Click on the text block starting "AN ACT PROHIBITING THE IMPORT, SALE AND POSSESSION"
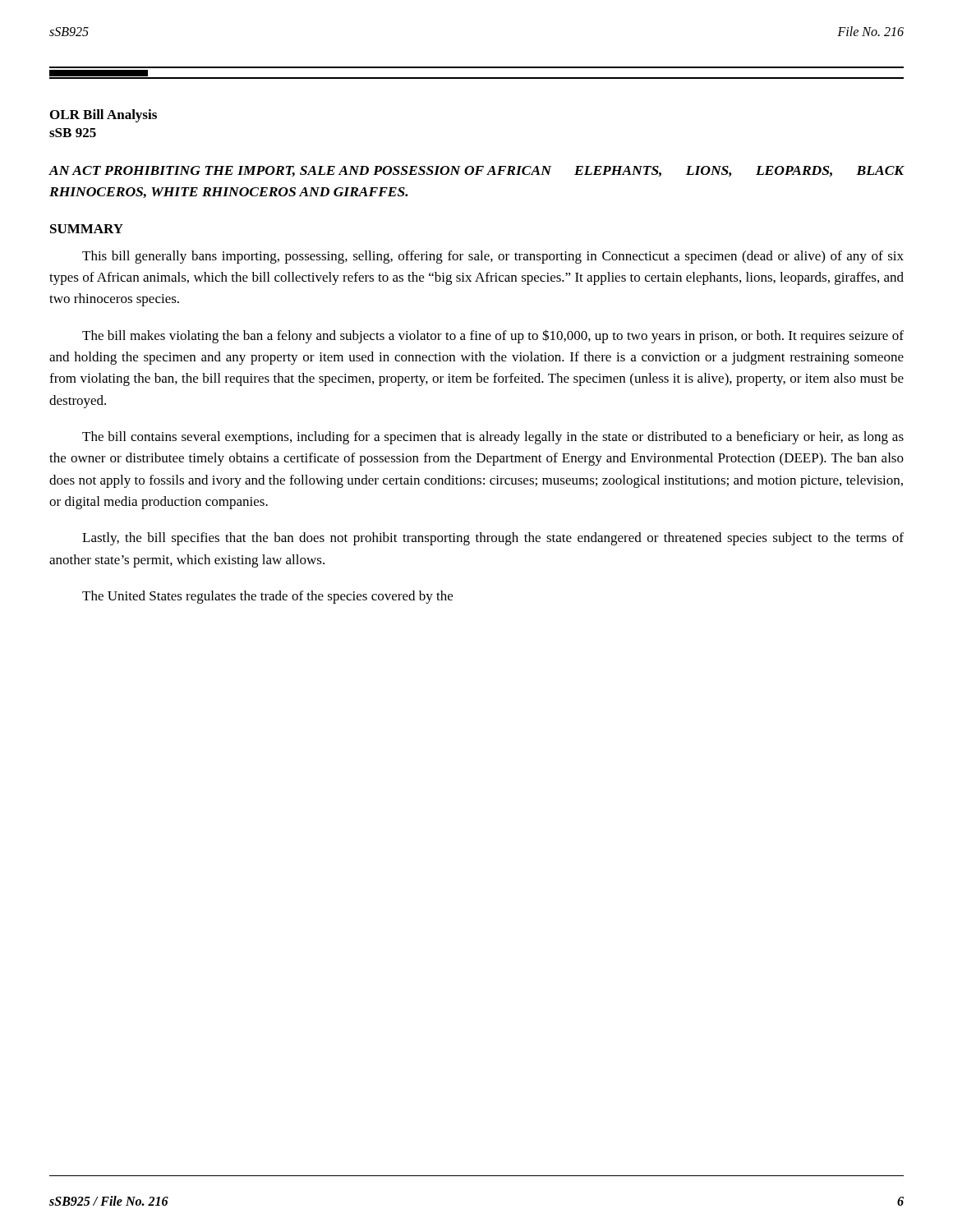 (x=476, y=181)
